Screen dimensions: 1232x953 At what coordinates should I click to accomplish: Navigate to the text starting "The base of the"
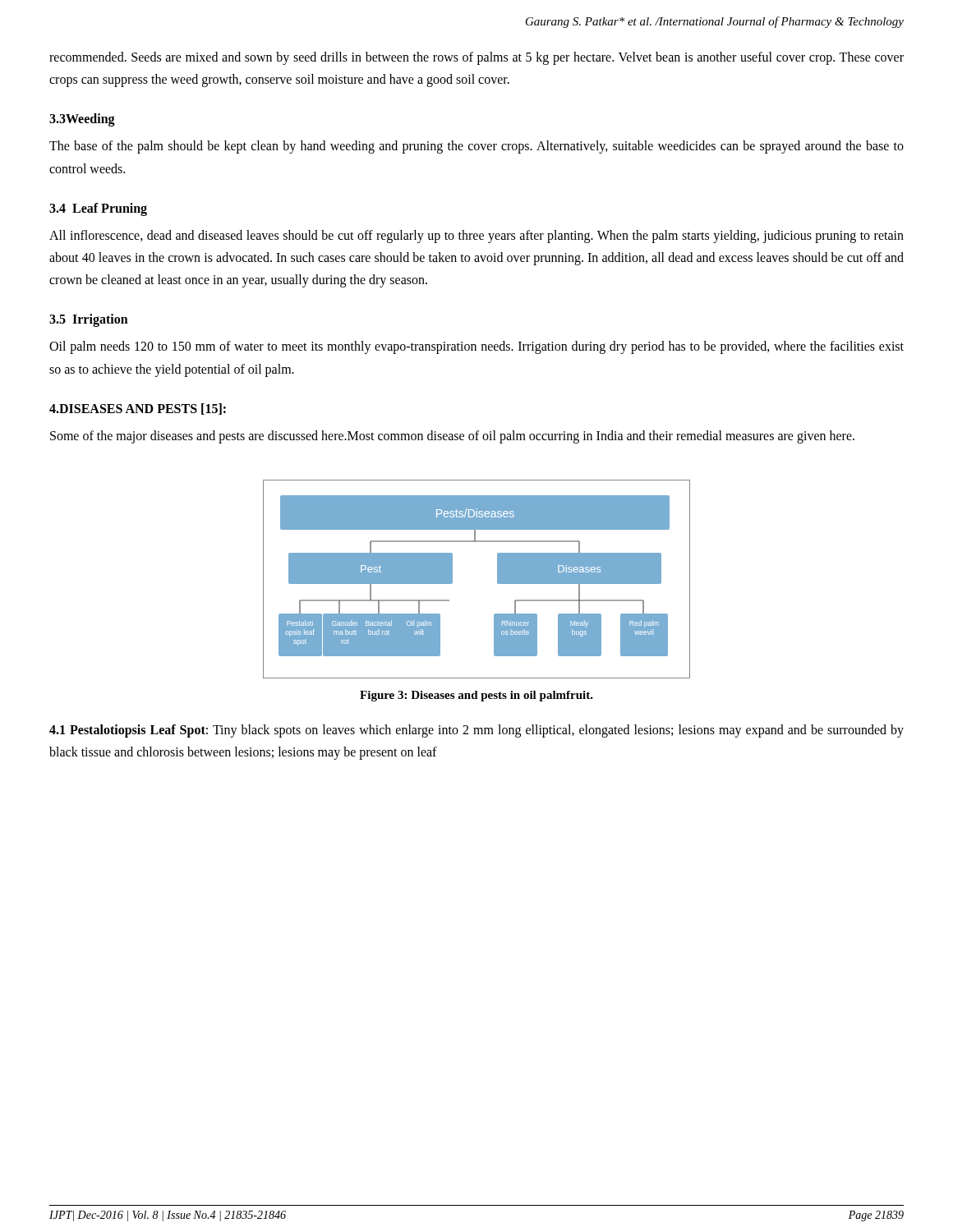coord(476,157)
